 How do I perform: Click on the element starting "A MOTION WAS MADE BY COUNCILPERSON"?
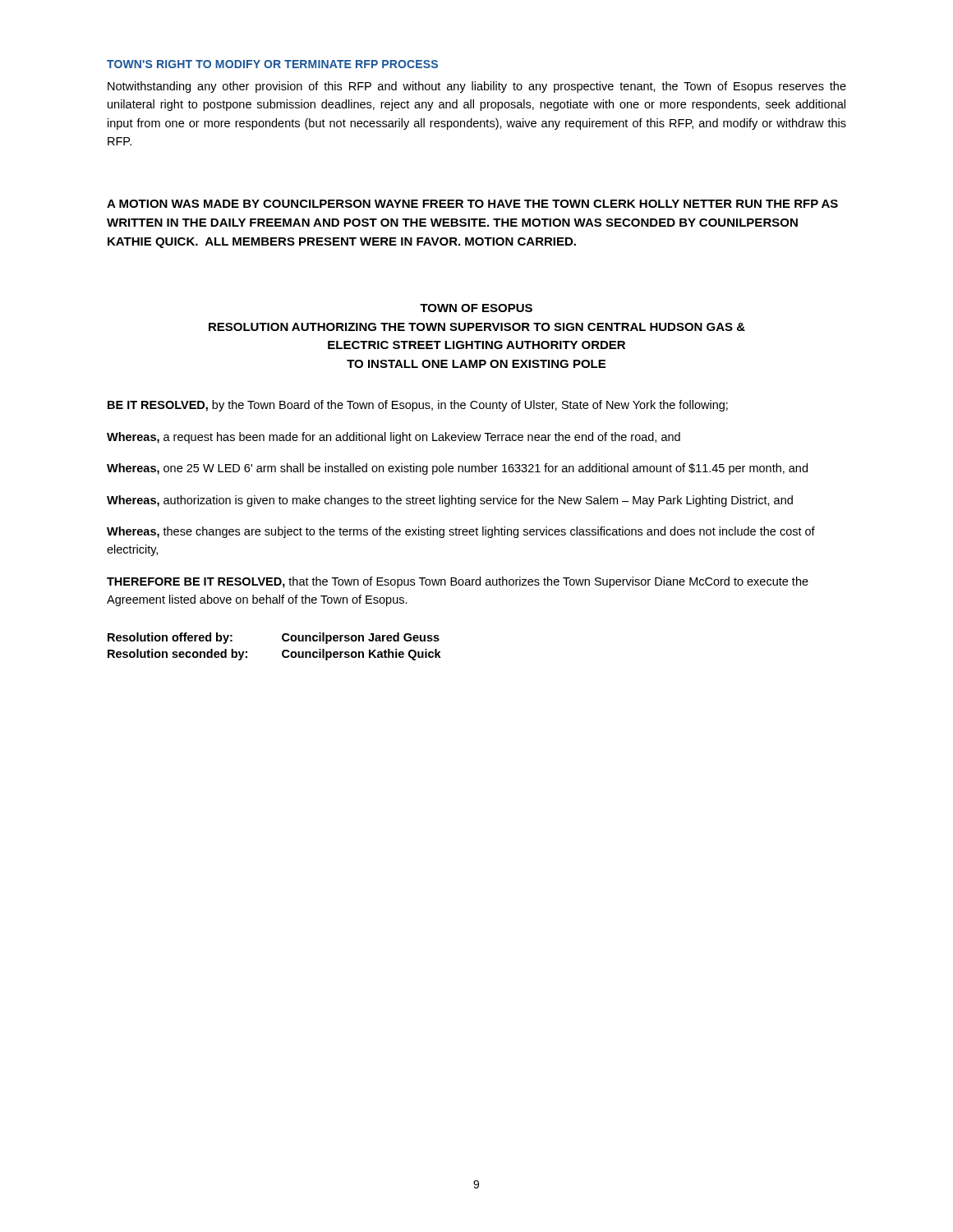(473, 222)
